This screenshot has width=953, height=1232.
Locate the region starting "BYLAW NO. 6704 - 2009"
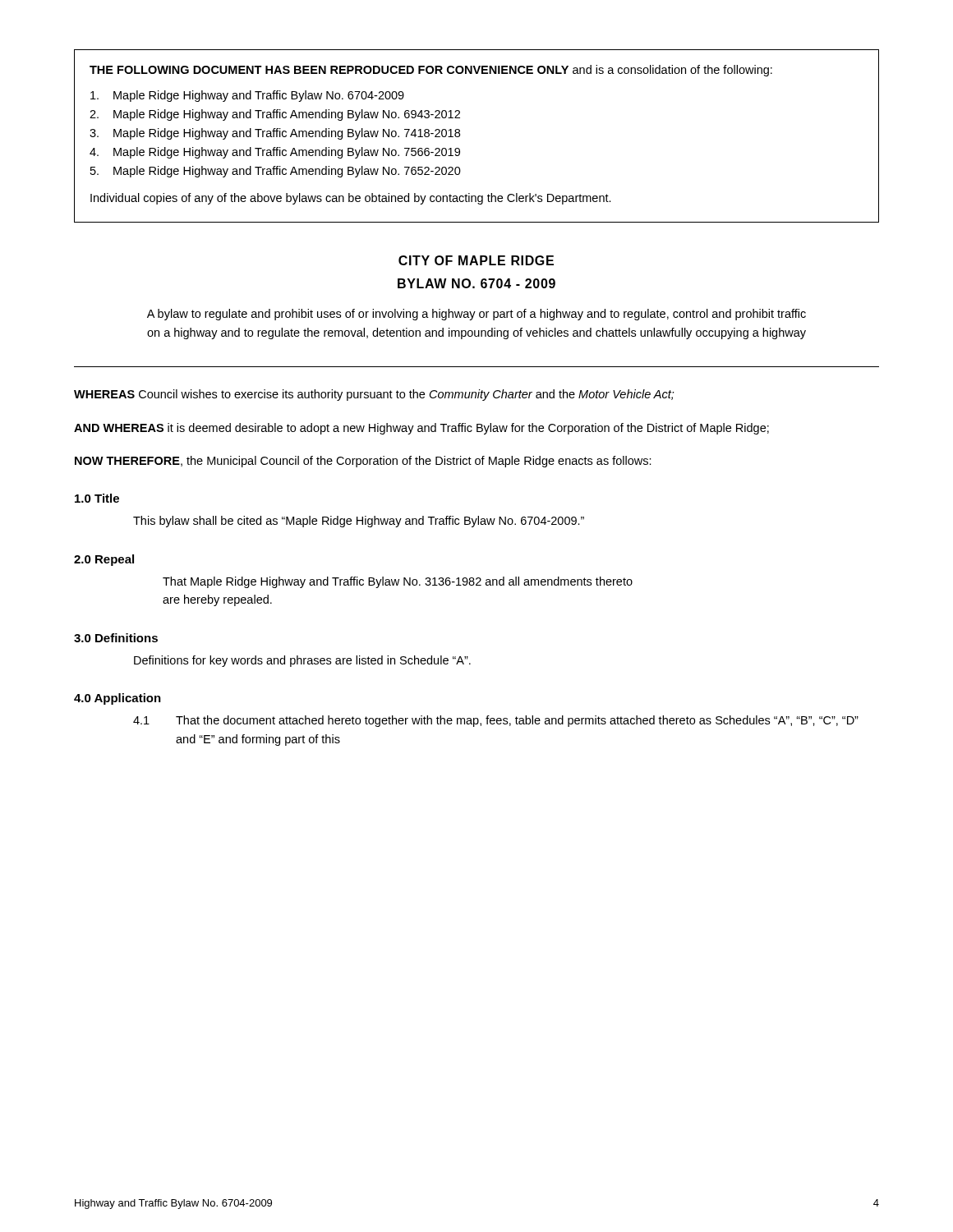click(x=476, y=284)
